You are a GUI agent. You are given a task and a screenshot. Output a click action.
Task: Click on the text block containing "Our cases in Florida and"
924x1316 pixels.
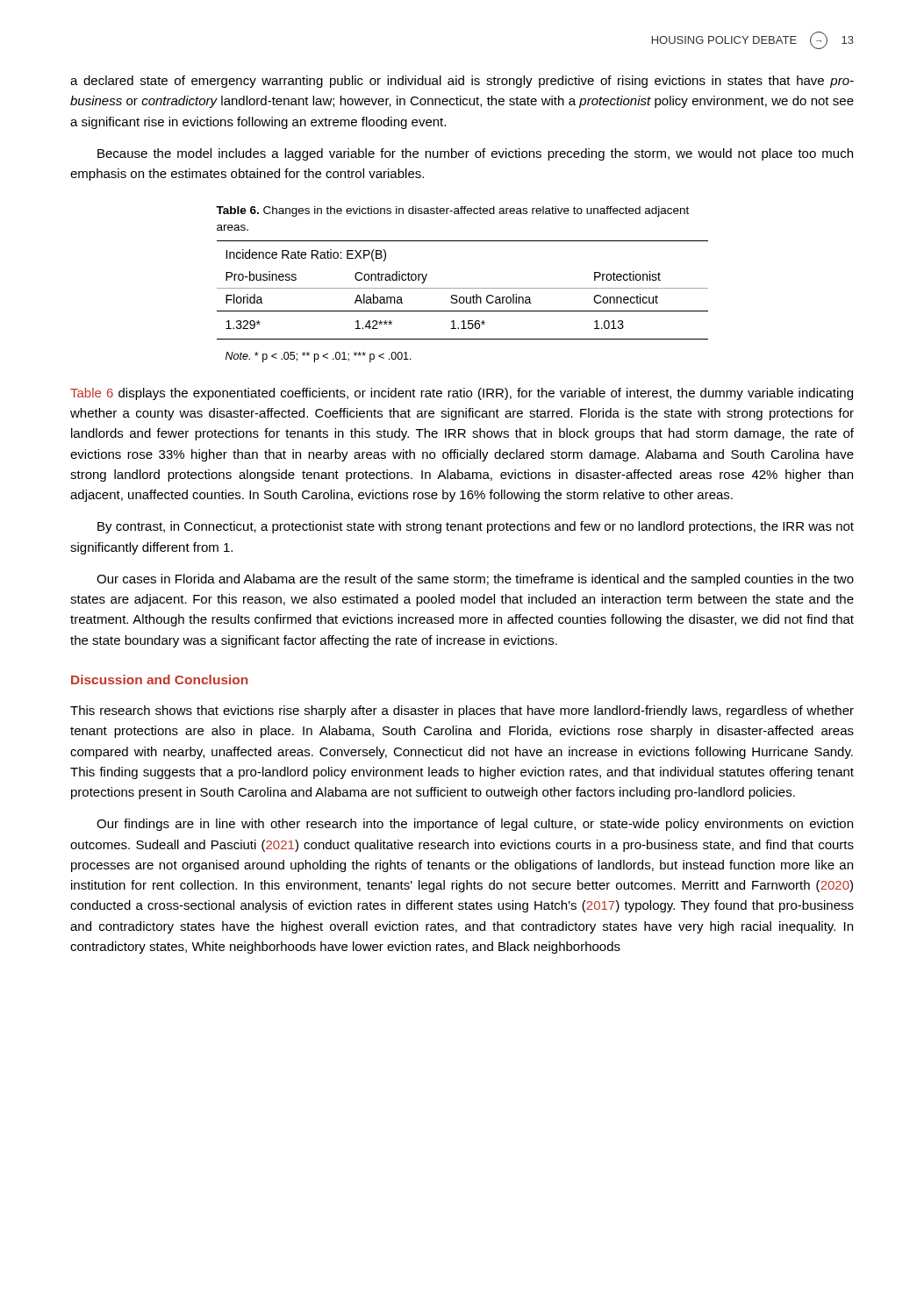[462, 609]
